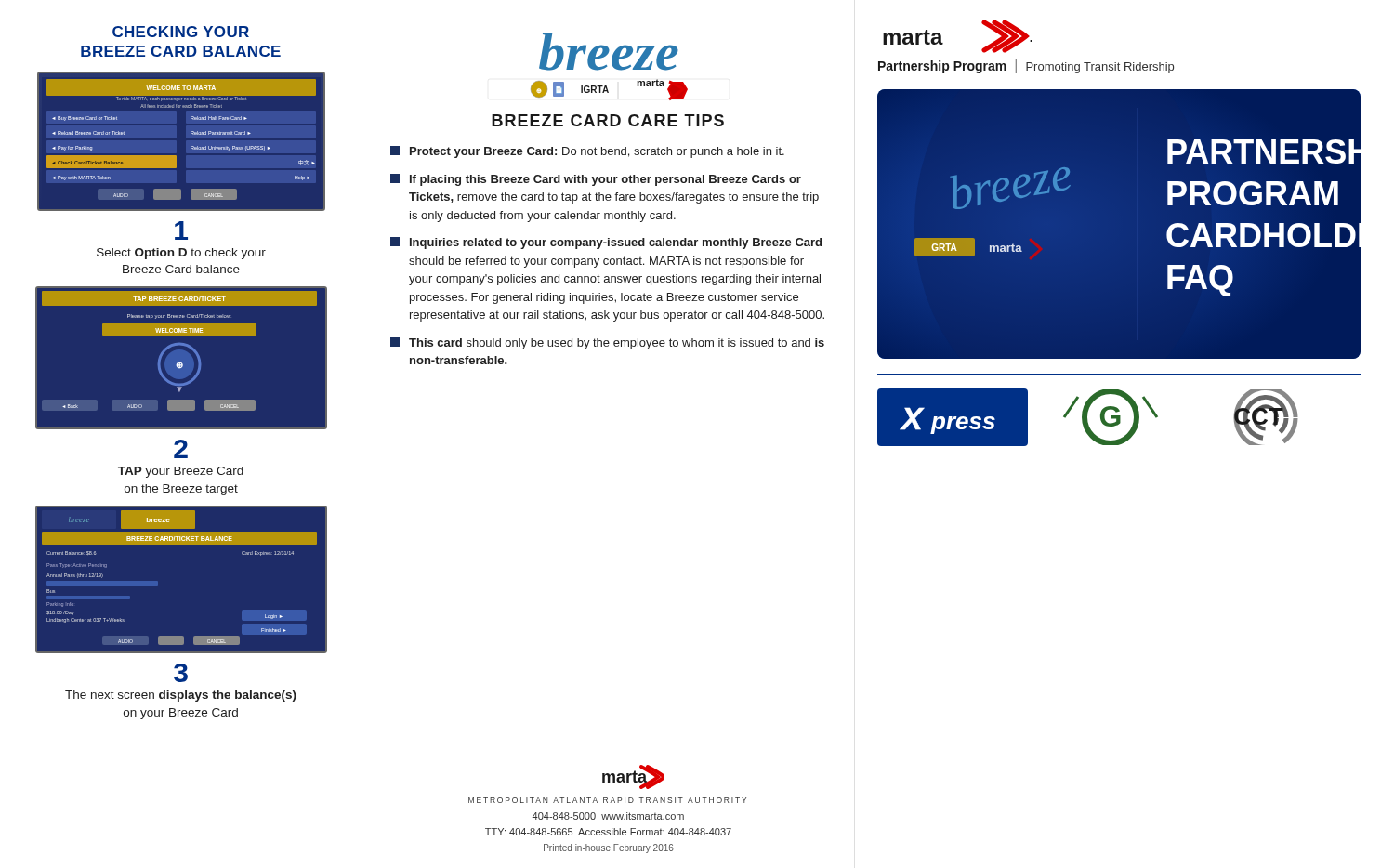Find the block on this page that starts "3 The next"
Image resolution: width=1394 pixels, height=868 pixels.
(x=181, y=689)
